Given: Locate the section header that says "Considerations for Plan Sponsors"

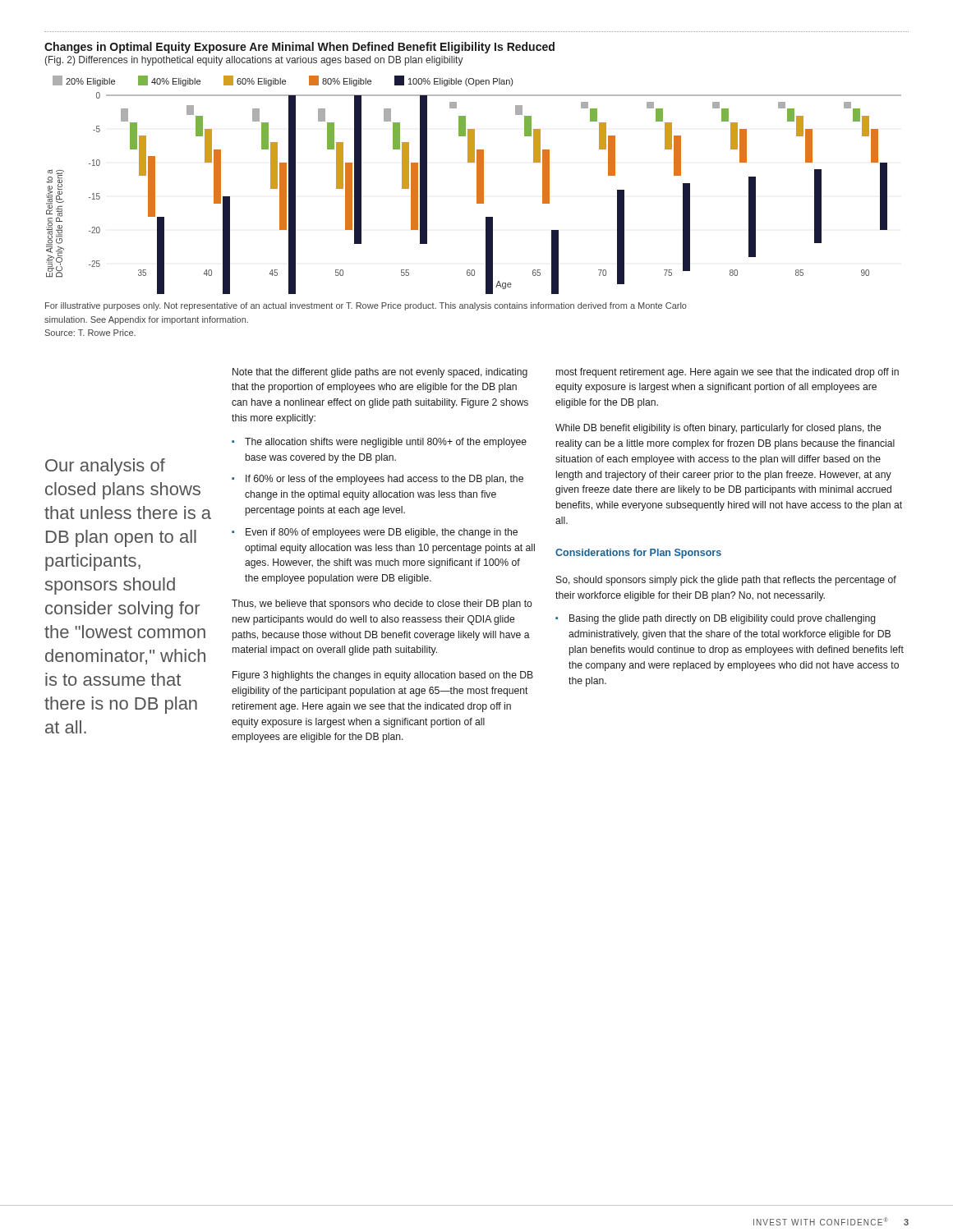Looking at the screenshot, I should click(x=638, y=552).
